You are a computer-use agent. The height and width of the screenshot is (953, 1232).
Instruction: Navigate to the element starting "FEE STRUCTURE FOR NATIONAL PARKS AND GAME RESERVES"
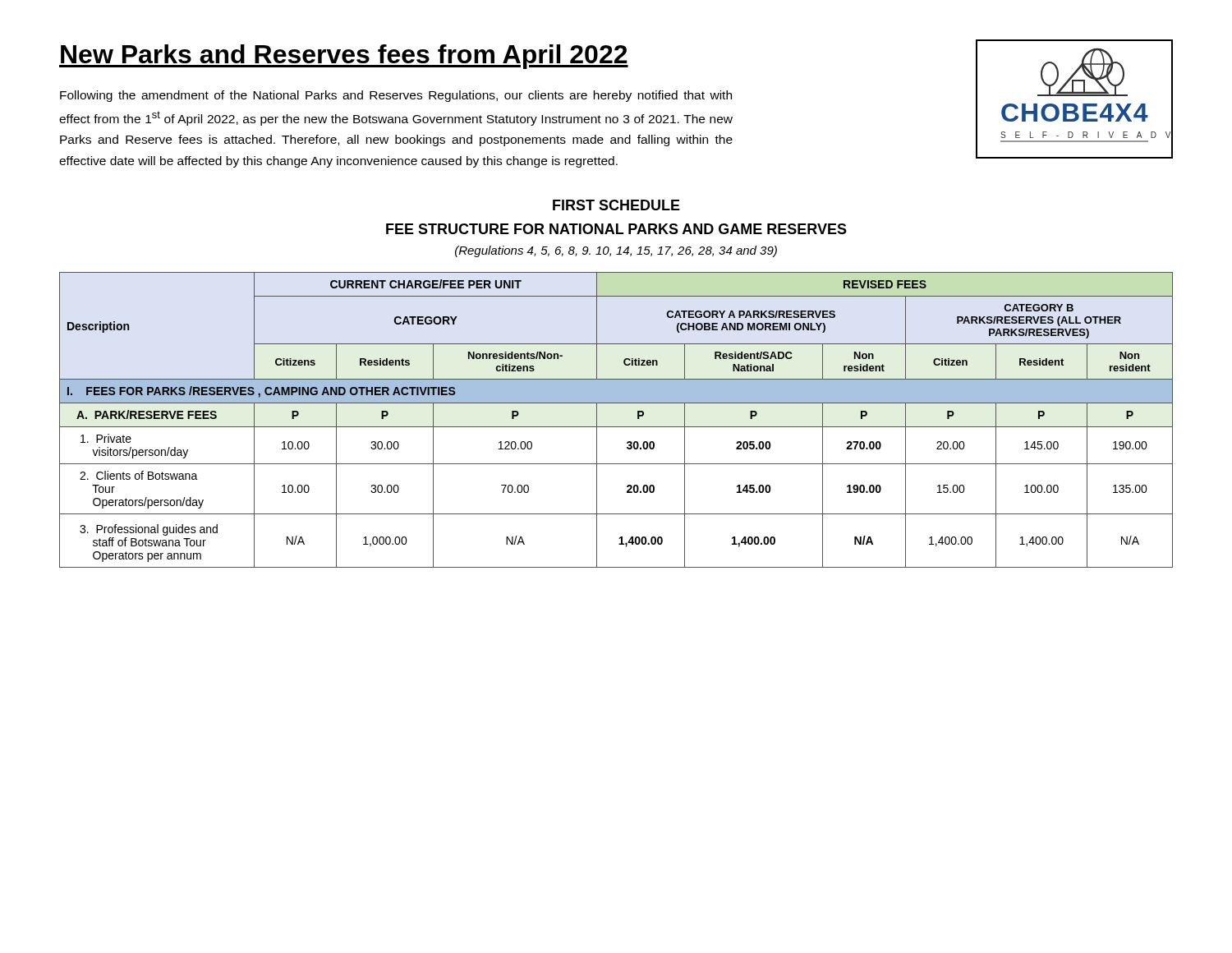point(616,230)
